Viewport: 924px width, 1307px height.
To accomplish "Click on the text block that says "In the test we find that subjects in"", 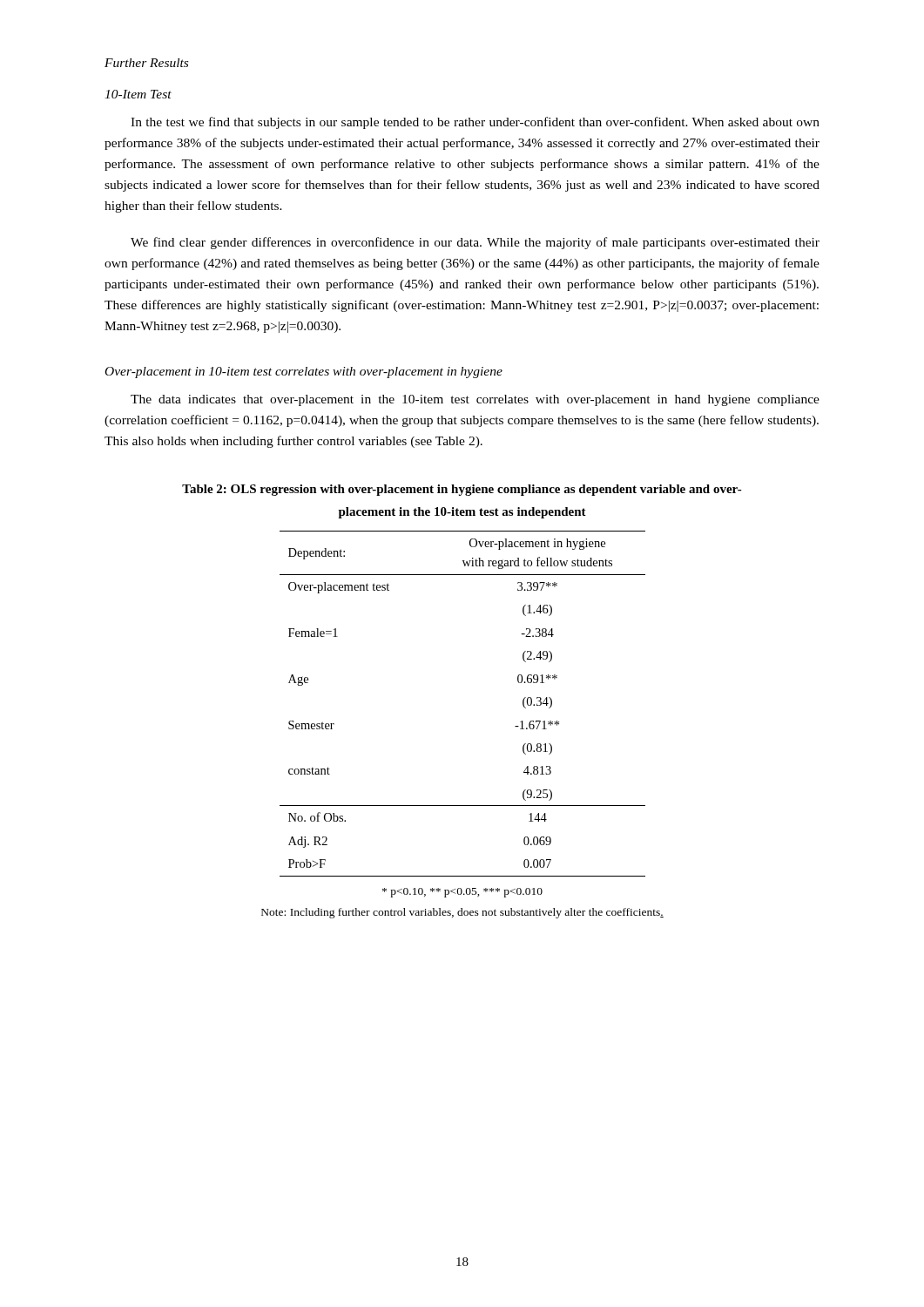I will pos(462,163).
